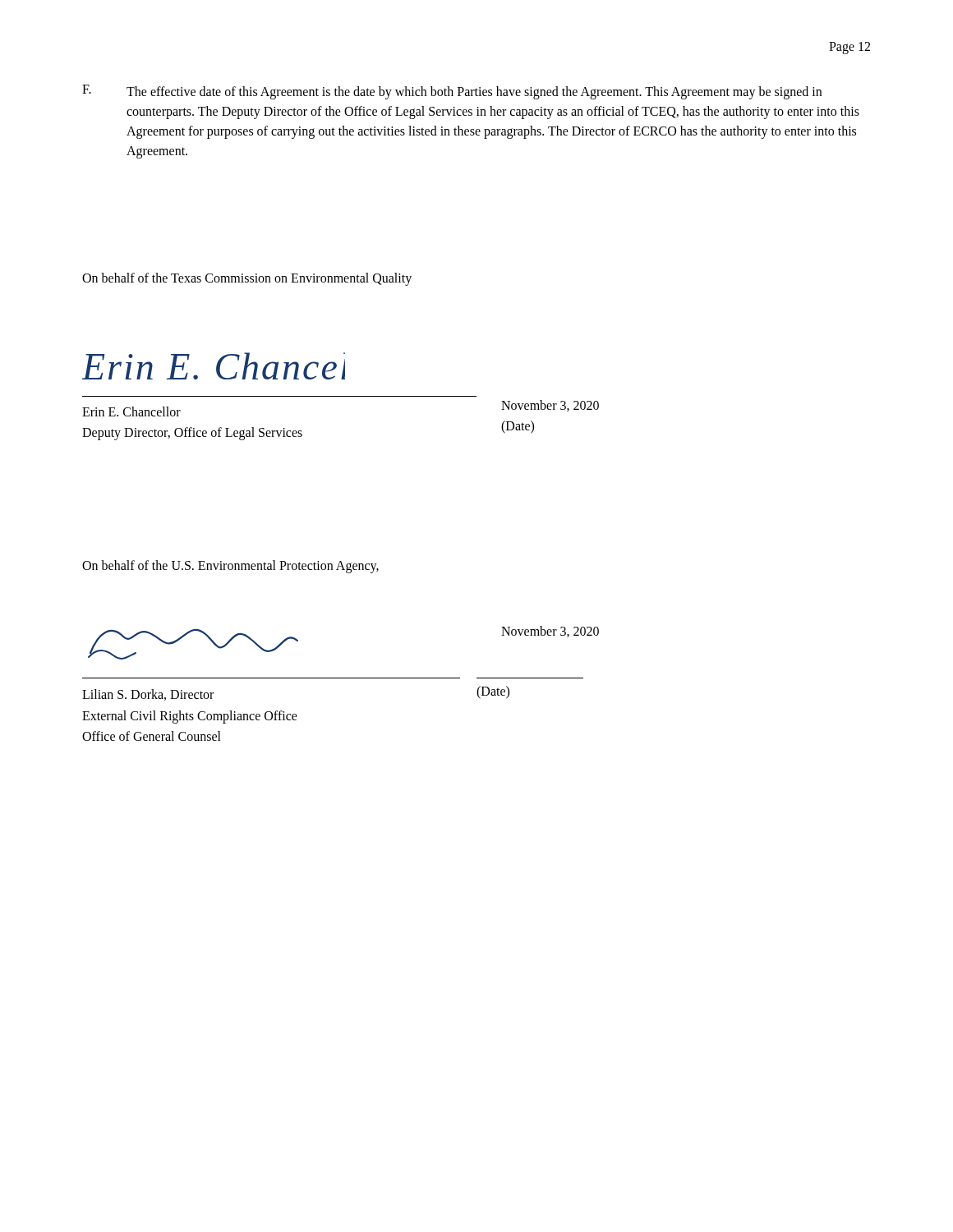Select the element starting "On behalf of the U.S."
Viewport: 953px width, 1232px height.
pyautogui.click(x=231, y=565)
